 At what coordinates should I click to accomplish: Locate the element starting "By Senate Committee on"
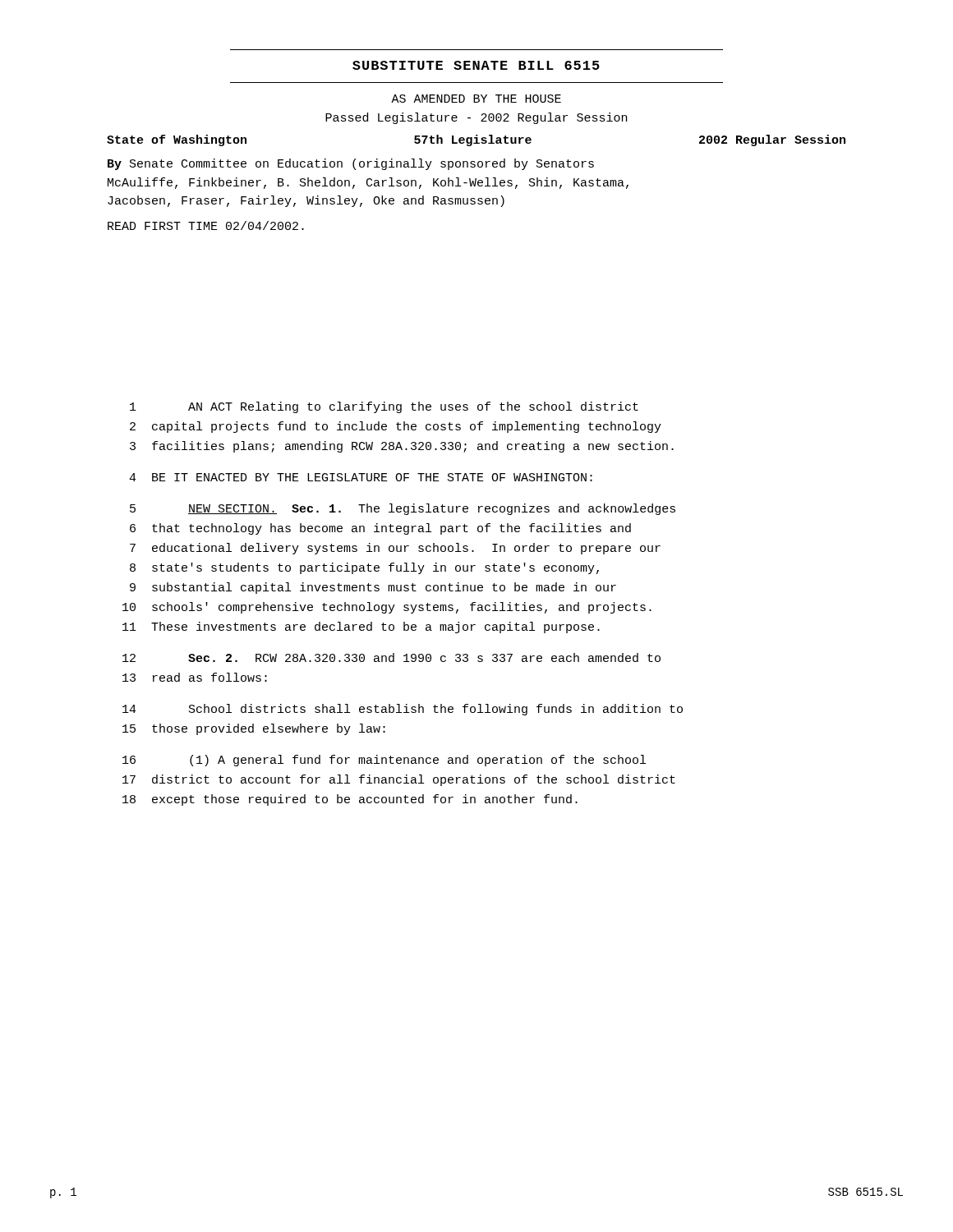[369, 183]
